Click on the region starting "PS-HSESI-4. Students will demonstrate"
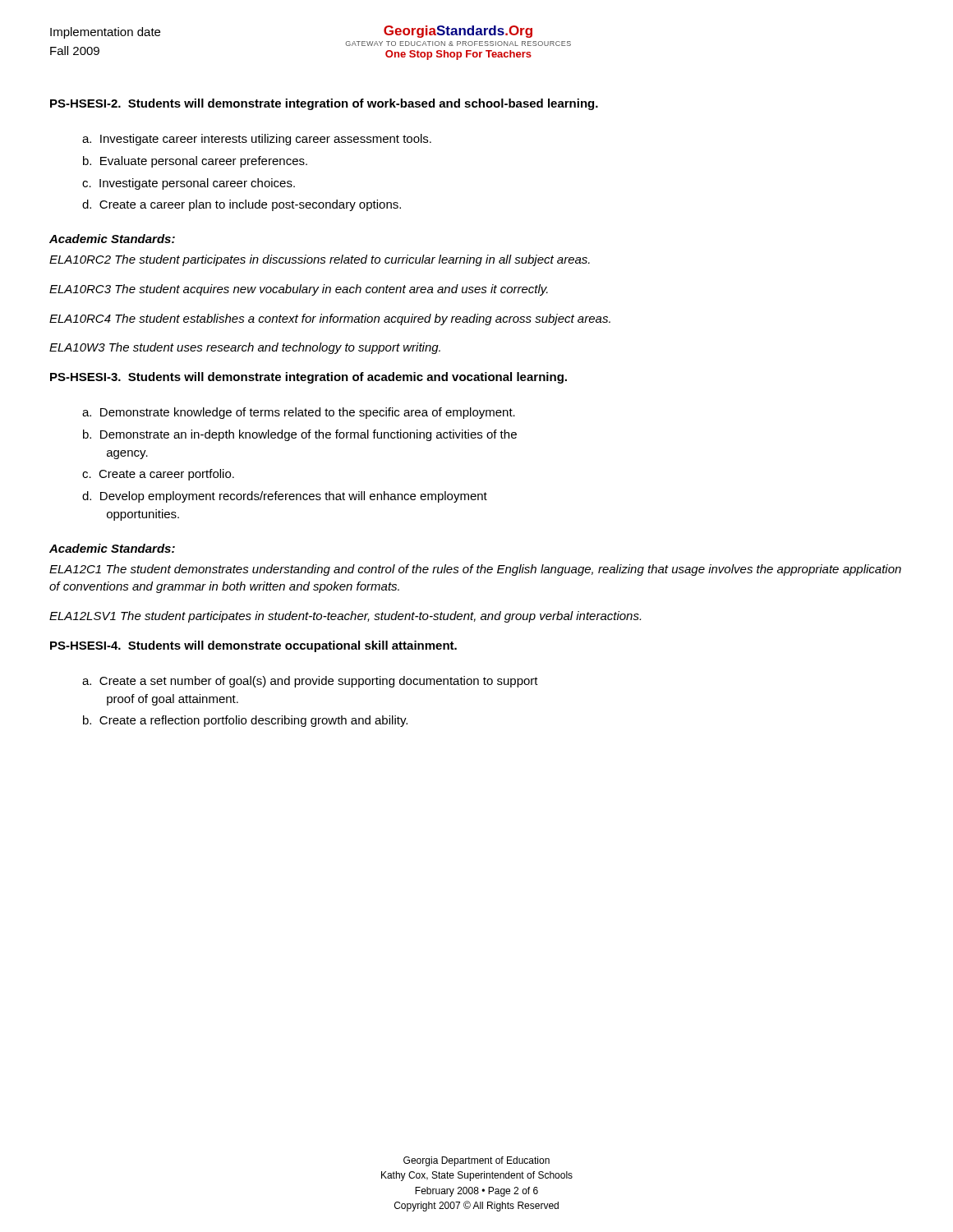Image resolution: width=953 pixels, height=1232 pixels. click(x=253, y=645)
